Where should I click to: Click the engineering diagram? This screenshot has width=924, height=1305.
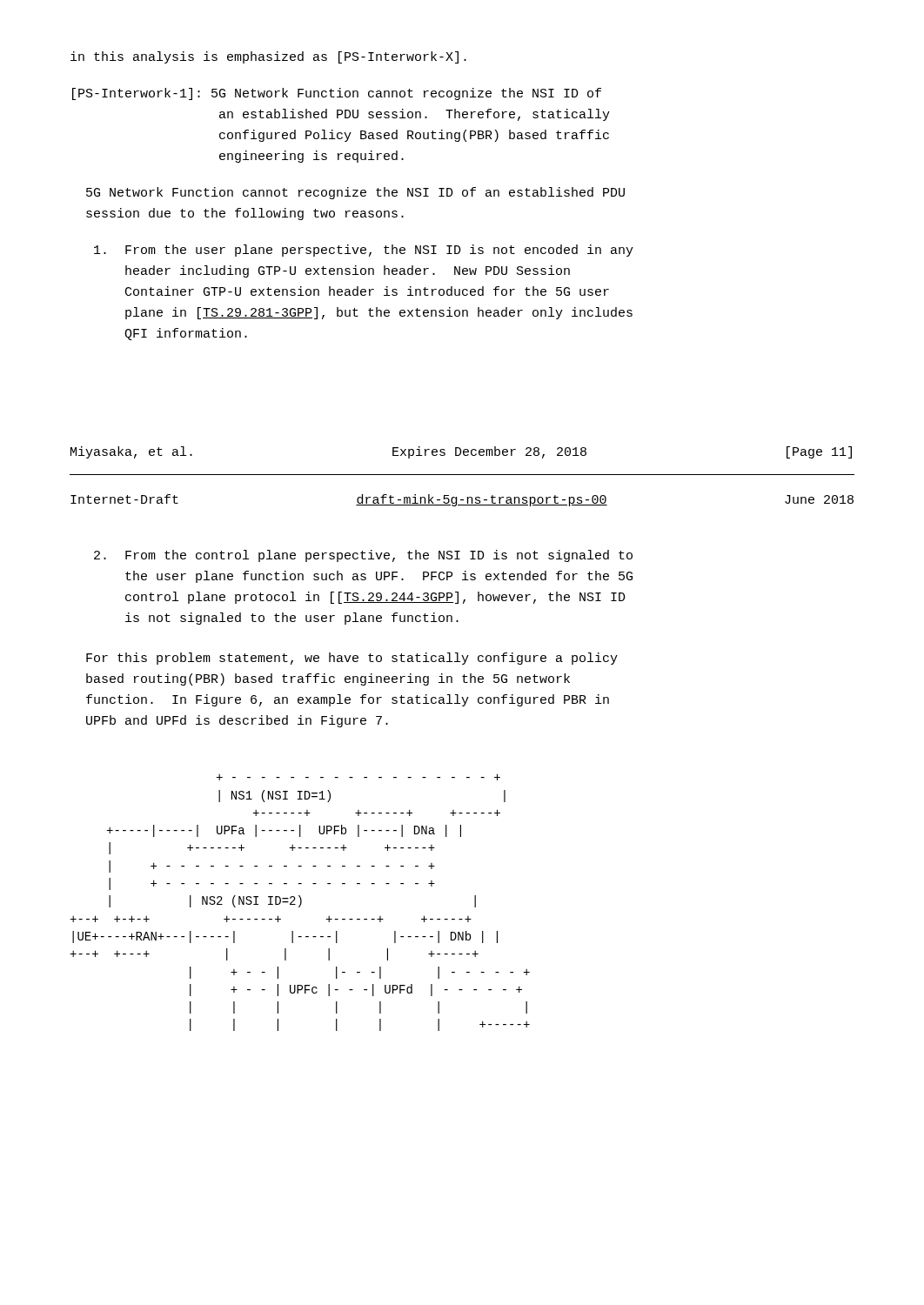pos(462,893)
